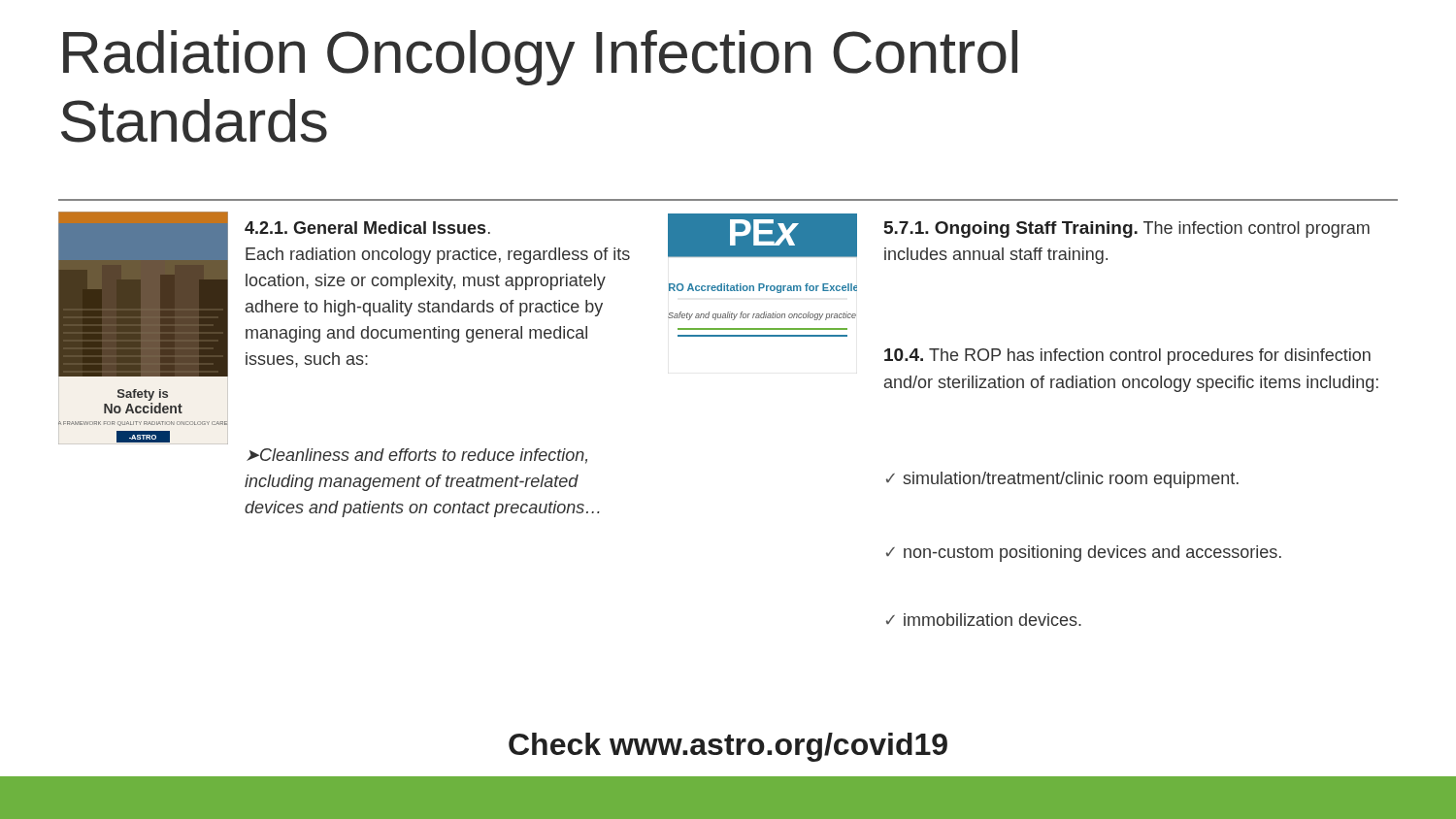Image resolution: width=1456 pixels, height=819 pixels.
Task: Find the text block starting "Radiation Oncology Infection ControlStandards"
Action: (x=540, y=86)
